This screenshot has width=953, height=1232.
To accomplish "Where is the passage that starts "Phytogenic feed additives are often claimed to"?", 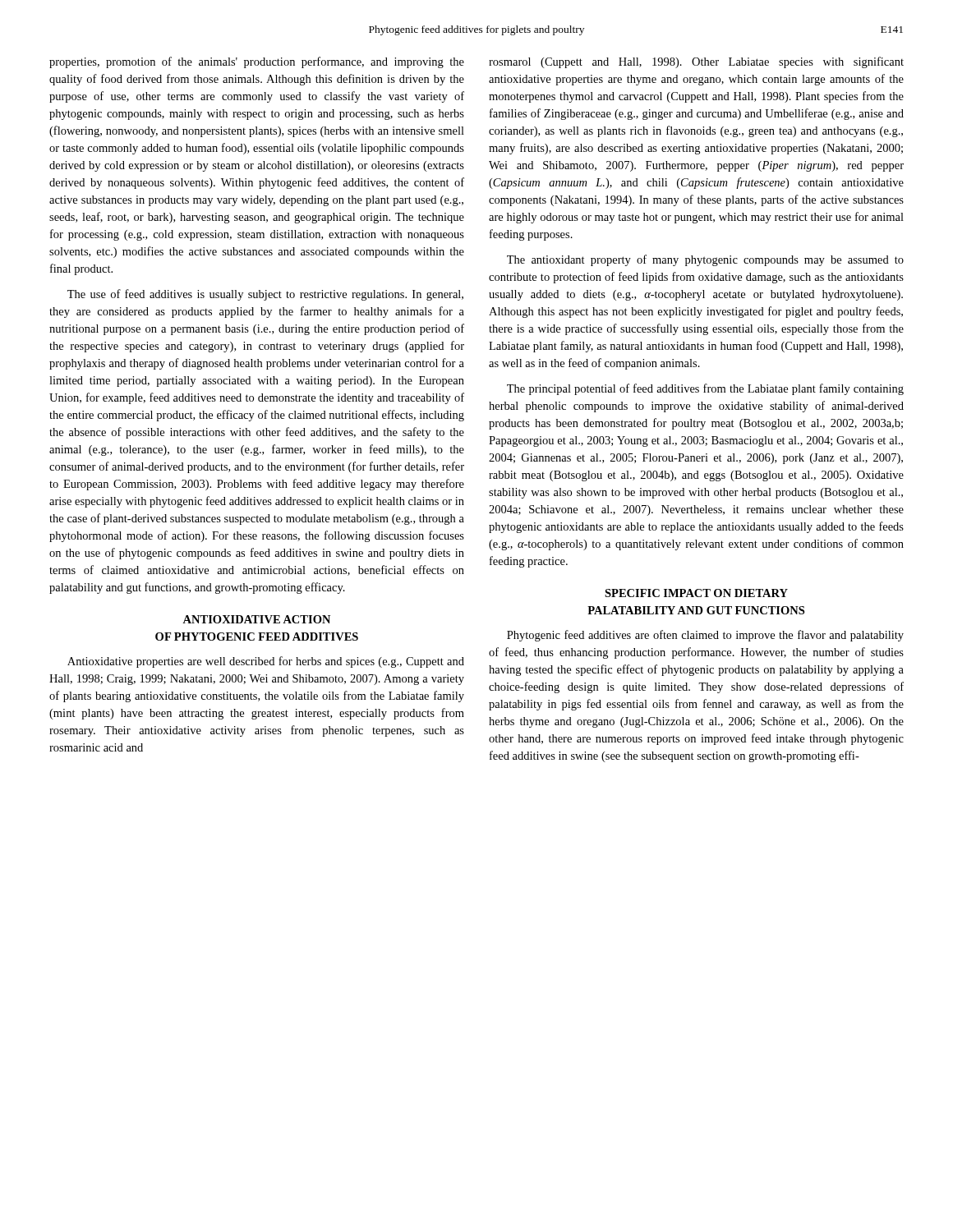I will (x=696, y=696).
